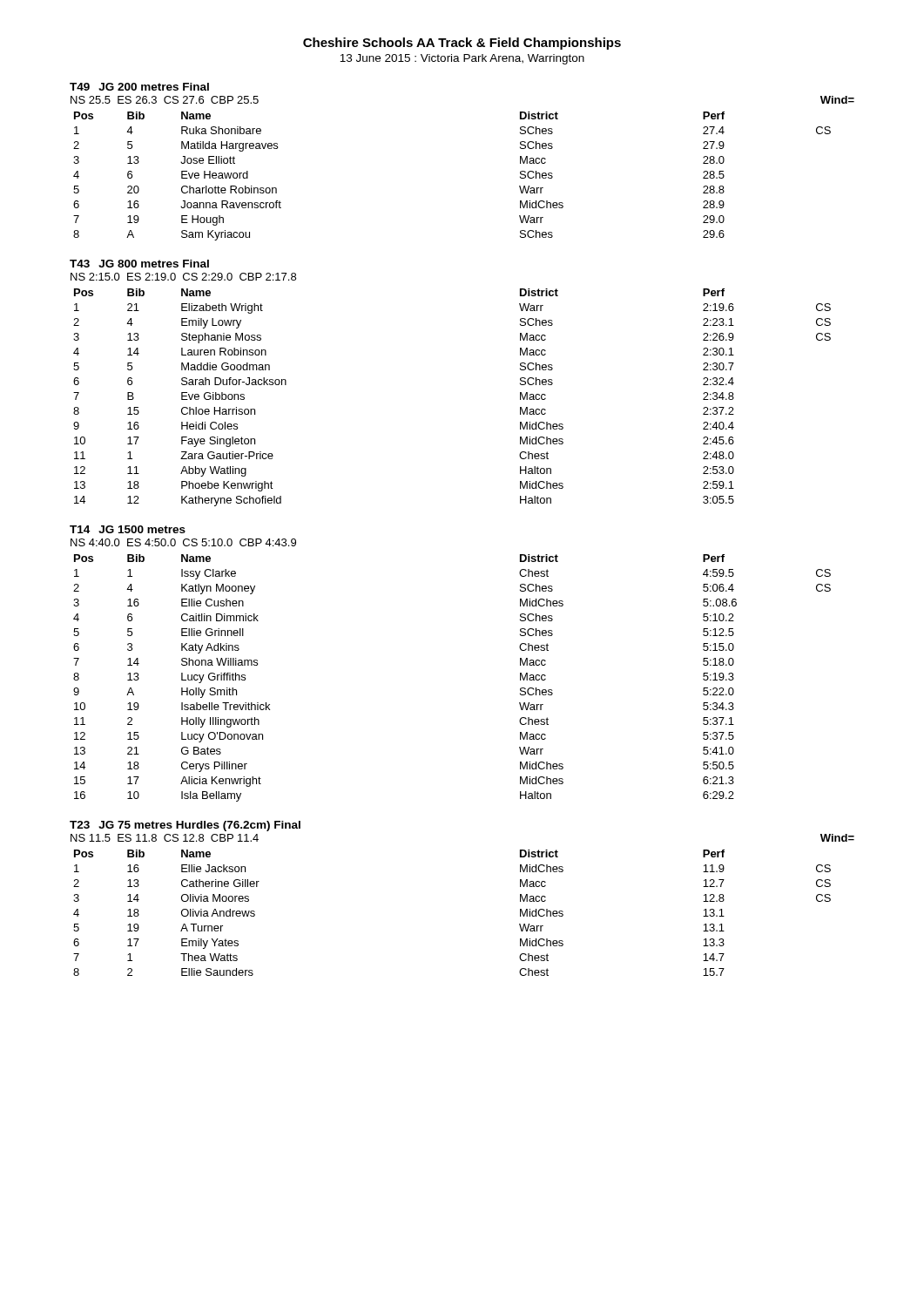Find the block on this page that starts "13 June 2015 :"
The height and width of the screenshot is (1307, 924).
(x=462, y=58)
